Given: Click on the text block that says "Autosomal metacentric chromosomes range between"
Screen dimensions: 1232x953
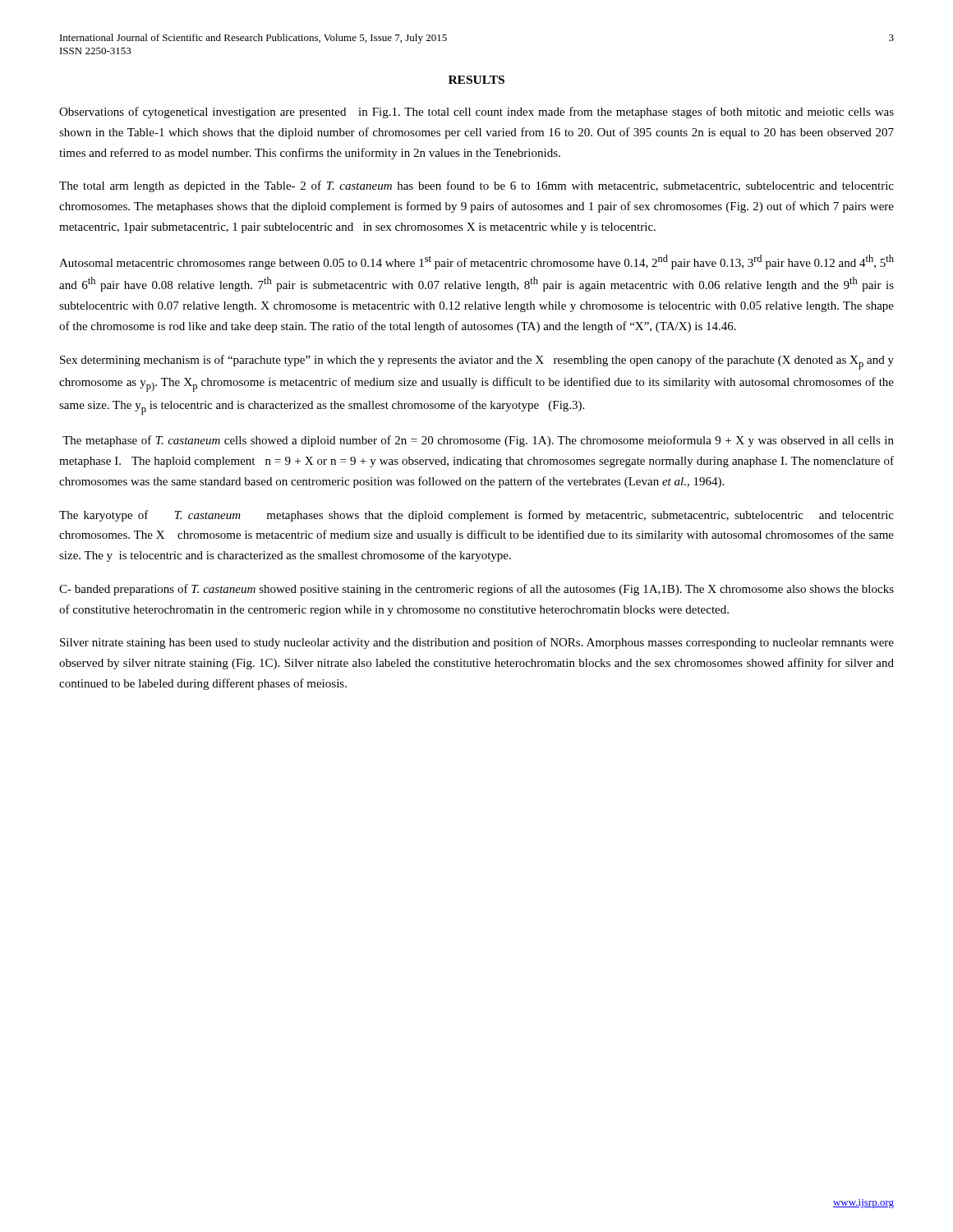Looking at the screenshot, I should [x=476, y=292].
